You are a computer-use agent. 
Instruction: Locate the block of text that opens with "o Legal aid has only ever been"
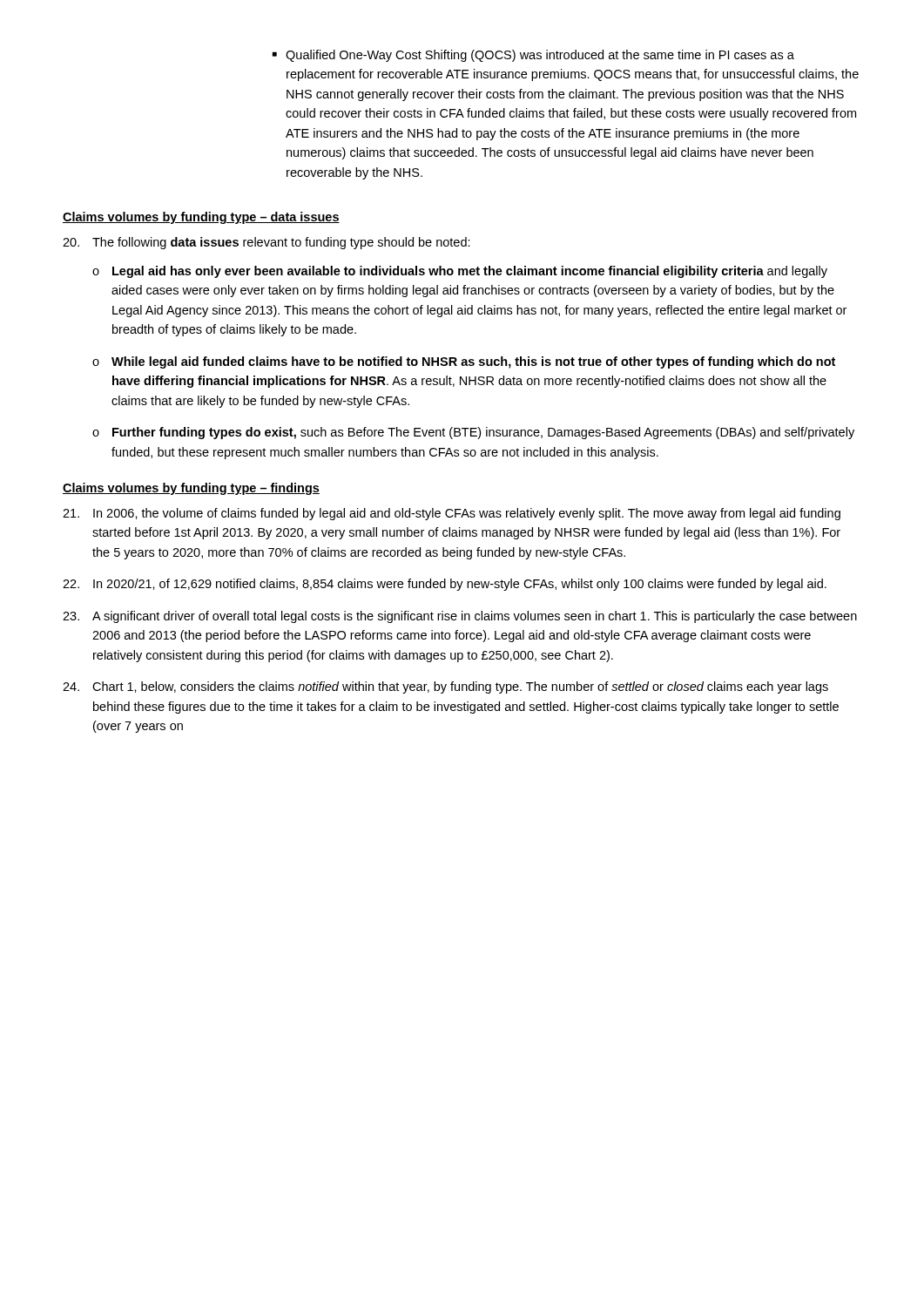(477, 300)
